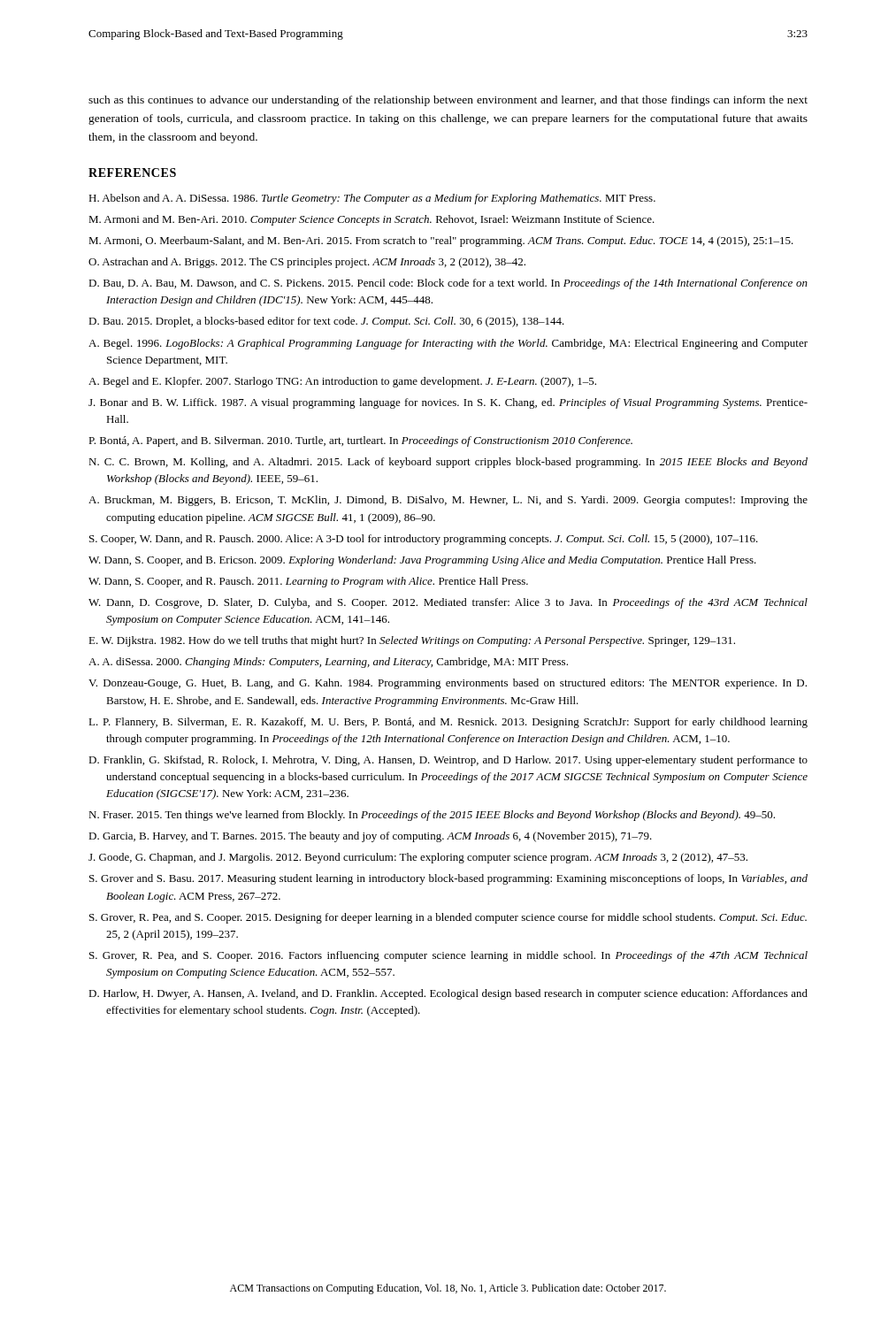Find the element starting "A. A. diSessa. 2000. Changing Minds: Computers,"

[x=329, y=662]
